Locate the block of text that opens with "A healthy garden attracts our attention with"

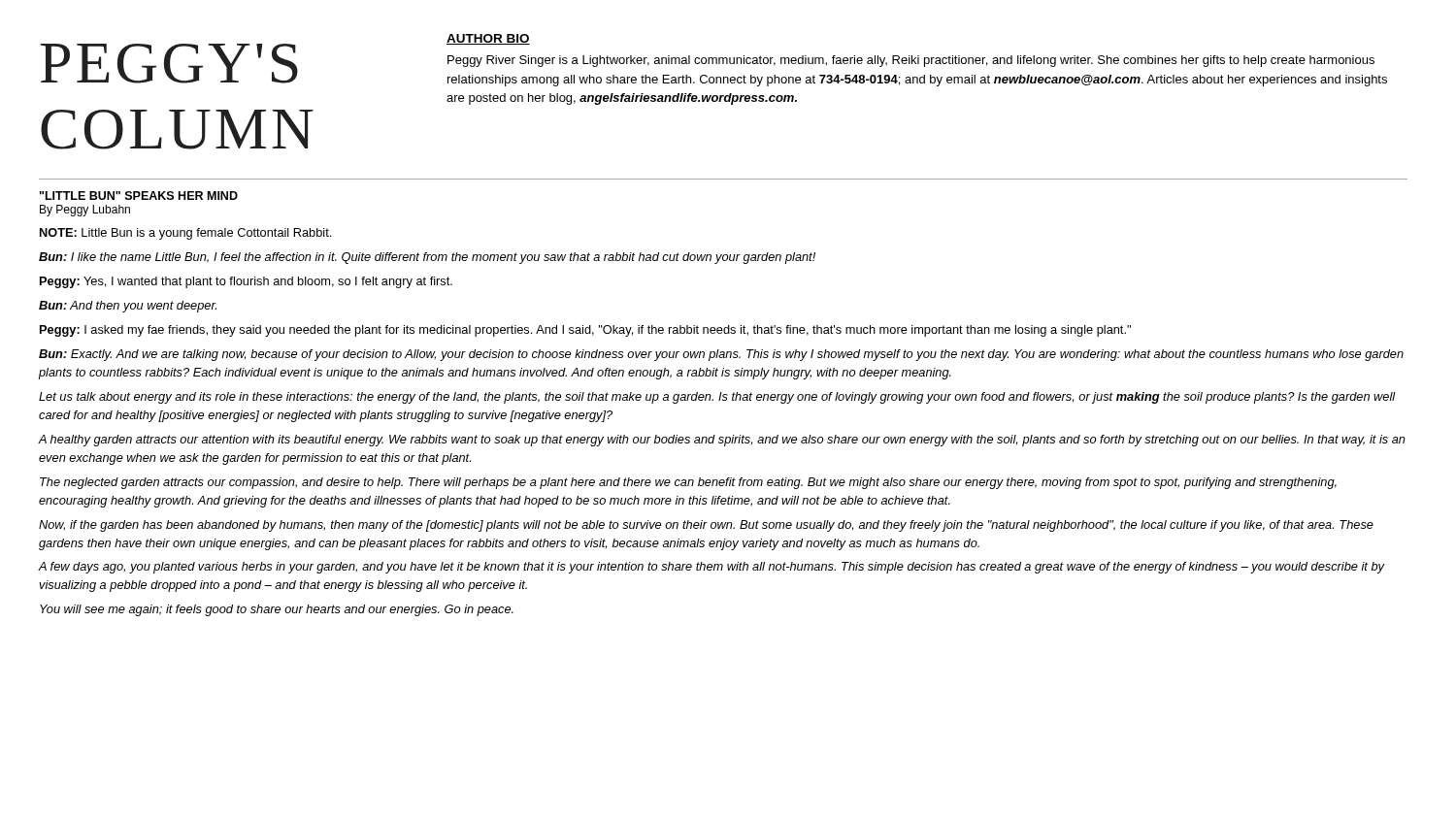coord(722,448)
